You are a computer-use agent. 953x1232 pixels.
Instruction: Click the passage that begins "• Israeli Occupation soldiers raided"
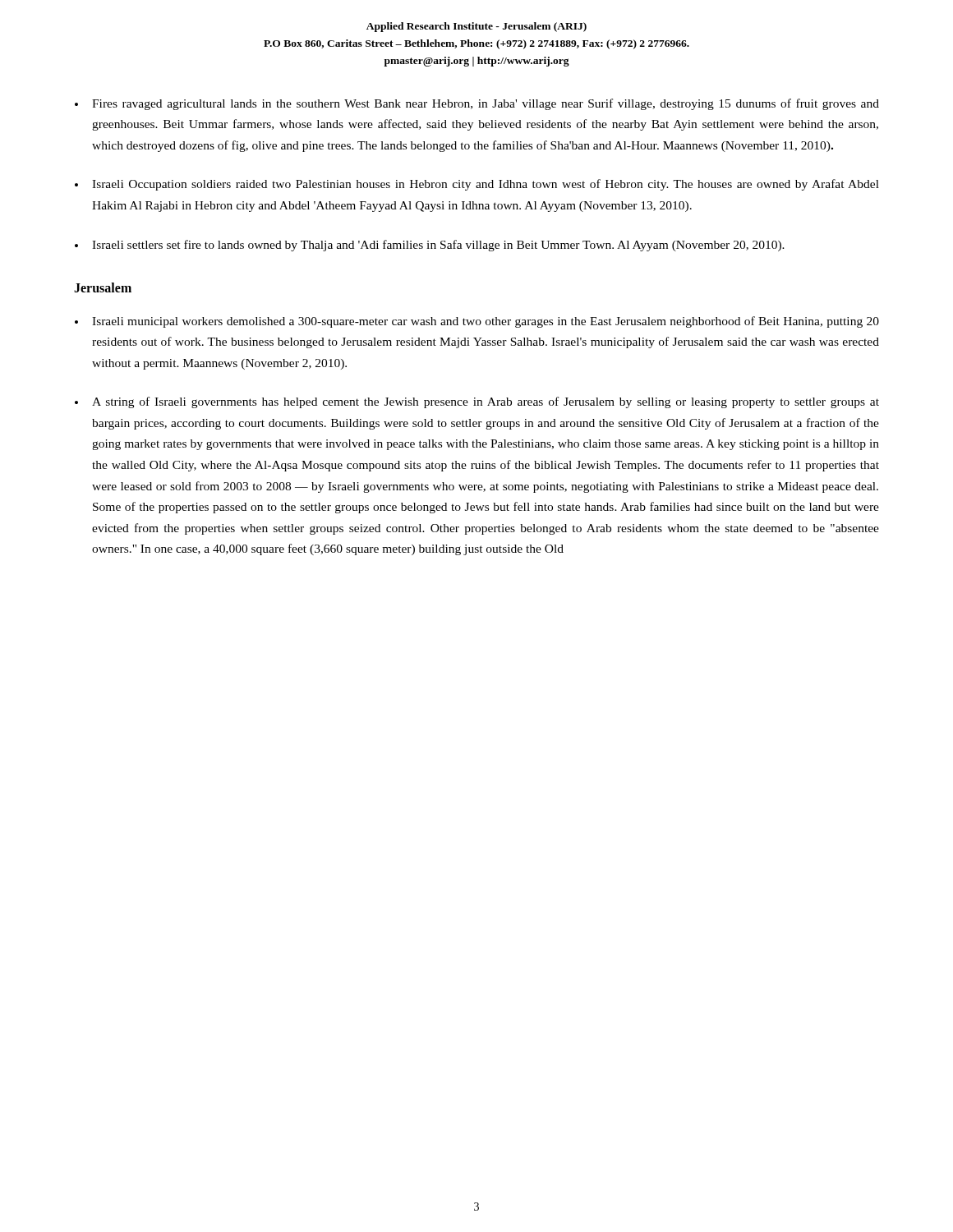pyautogui.click(x=476, y=195)
